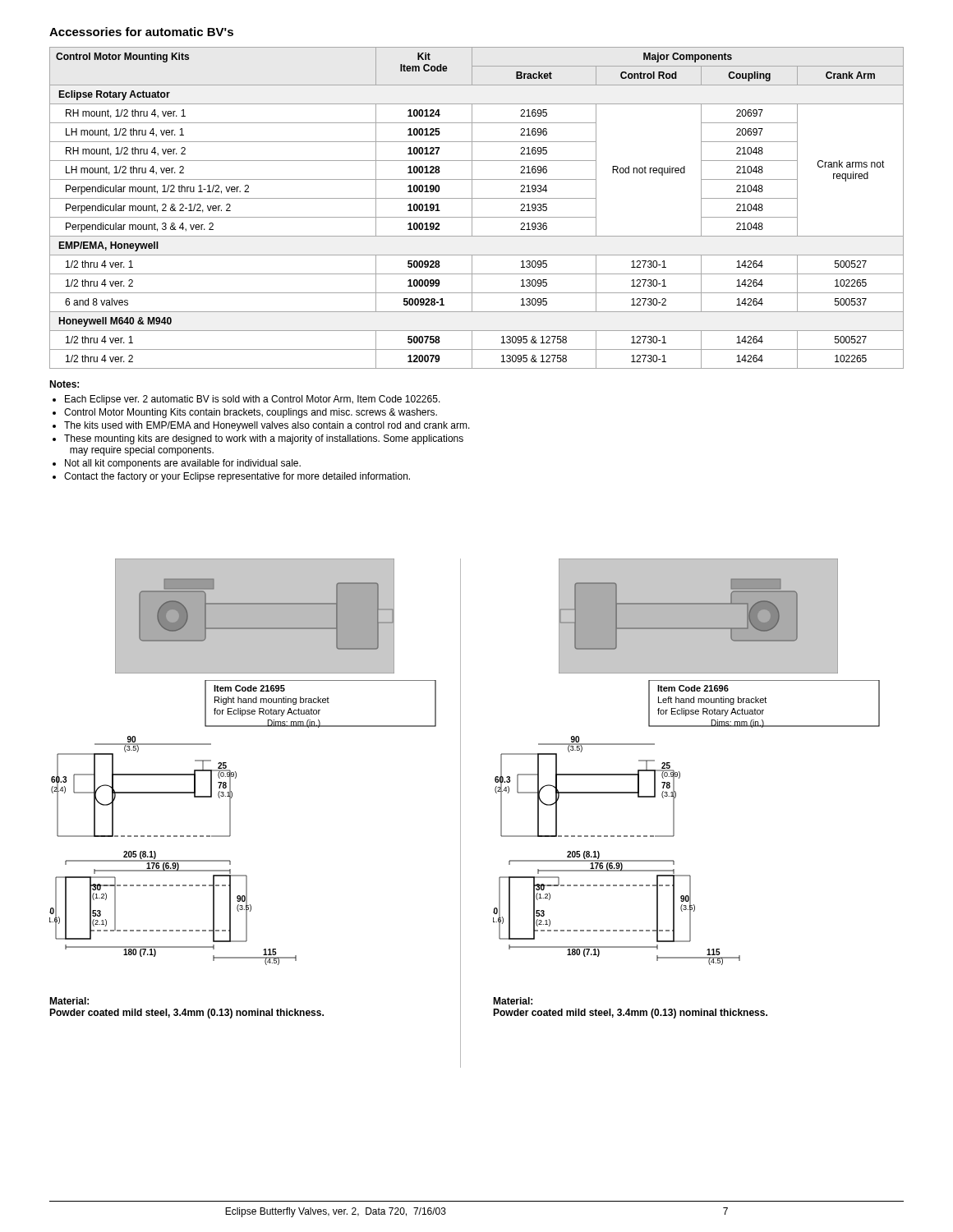953x1232 pixels.
Task: Find the list item with the text "The kits used with EMP/EMA and"
Action: [x=267, y=425]
